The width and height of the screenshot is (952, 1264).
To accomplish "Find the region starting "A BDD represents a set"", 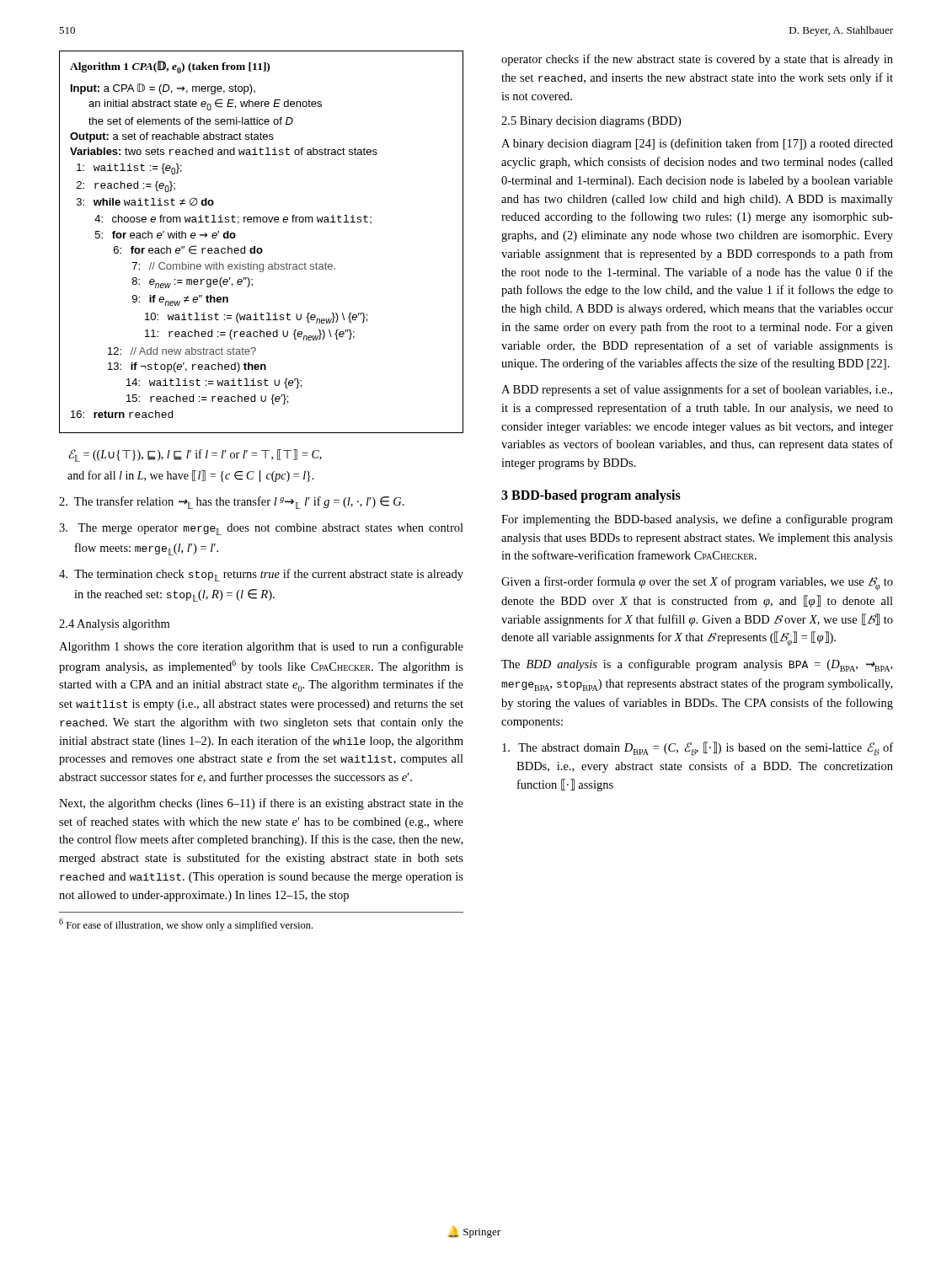I will (697, 426).
